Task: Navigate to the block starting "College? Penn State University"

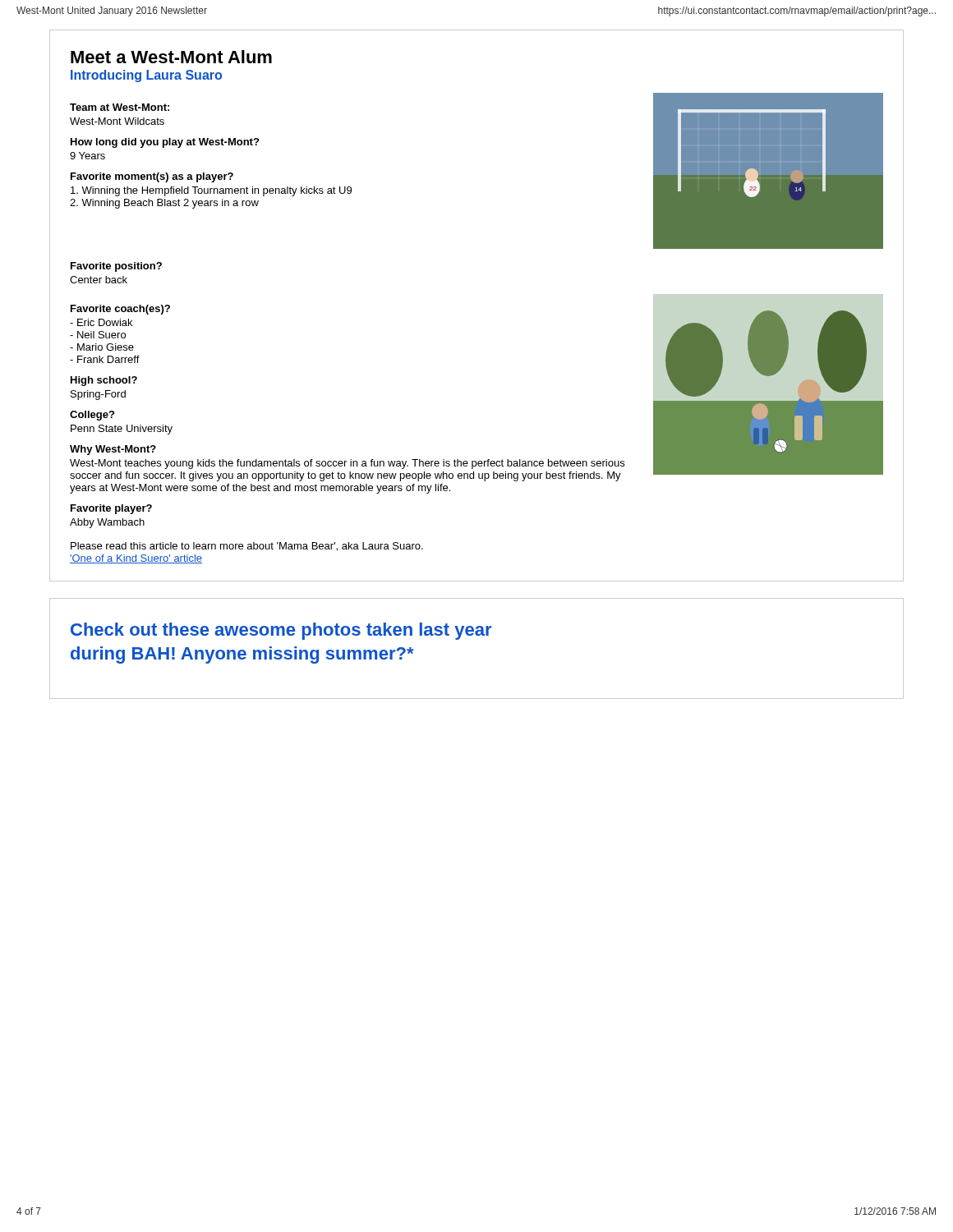Action: 92,416
